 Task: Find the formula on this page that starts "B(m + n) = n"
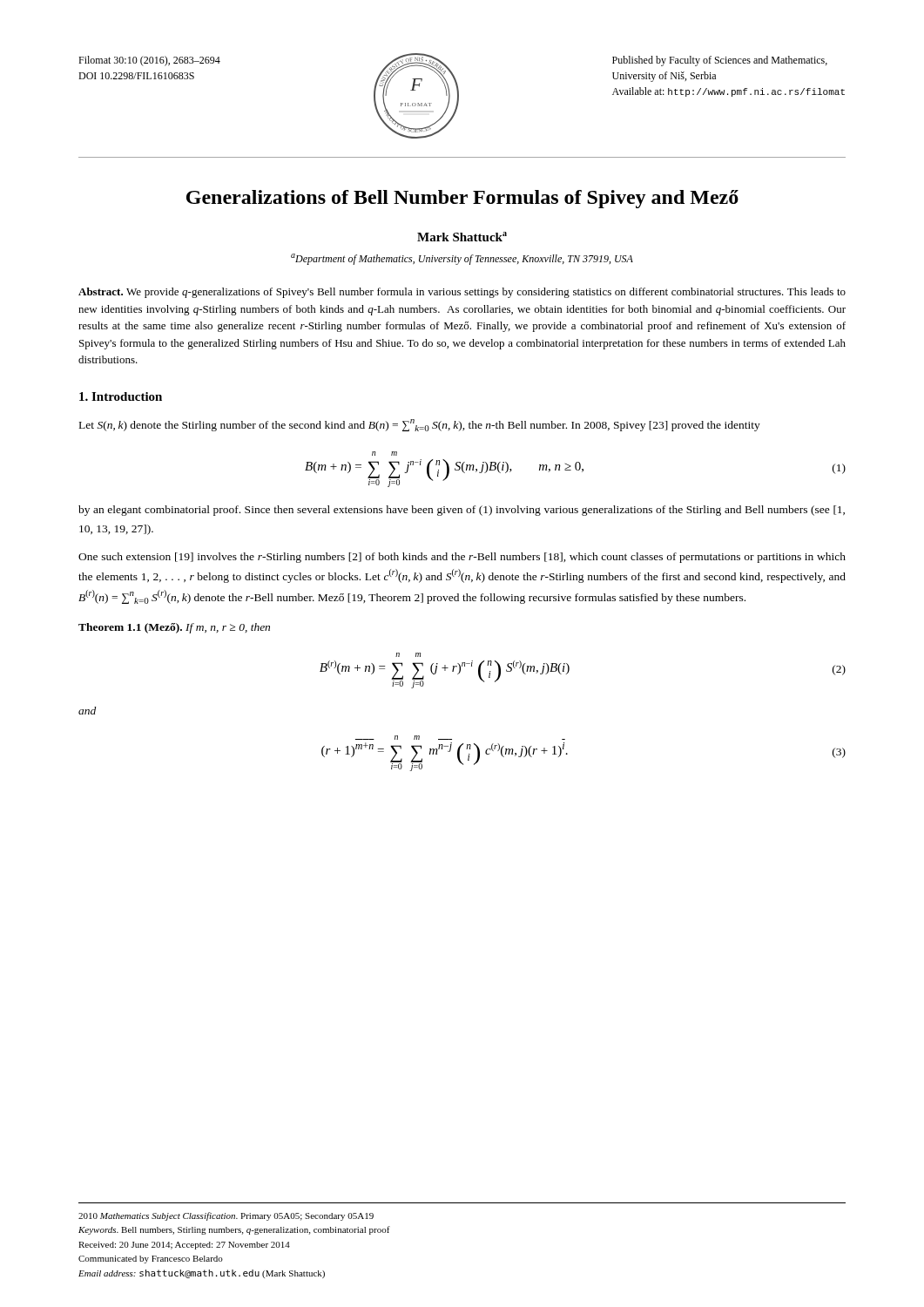pos(462,468)
